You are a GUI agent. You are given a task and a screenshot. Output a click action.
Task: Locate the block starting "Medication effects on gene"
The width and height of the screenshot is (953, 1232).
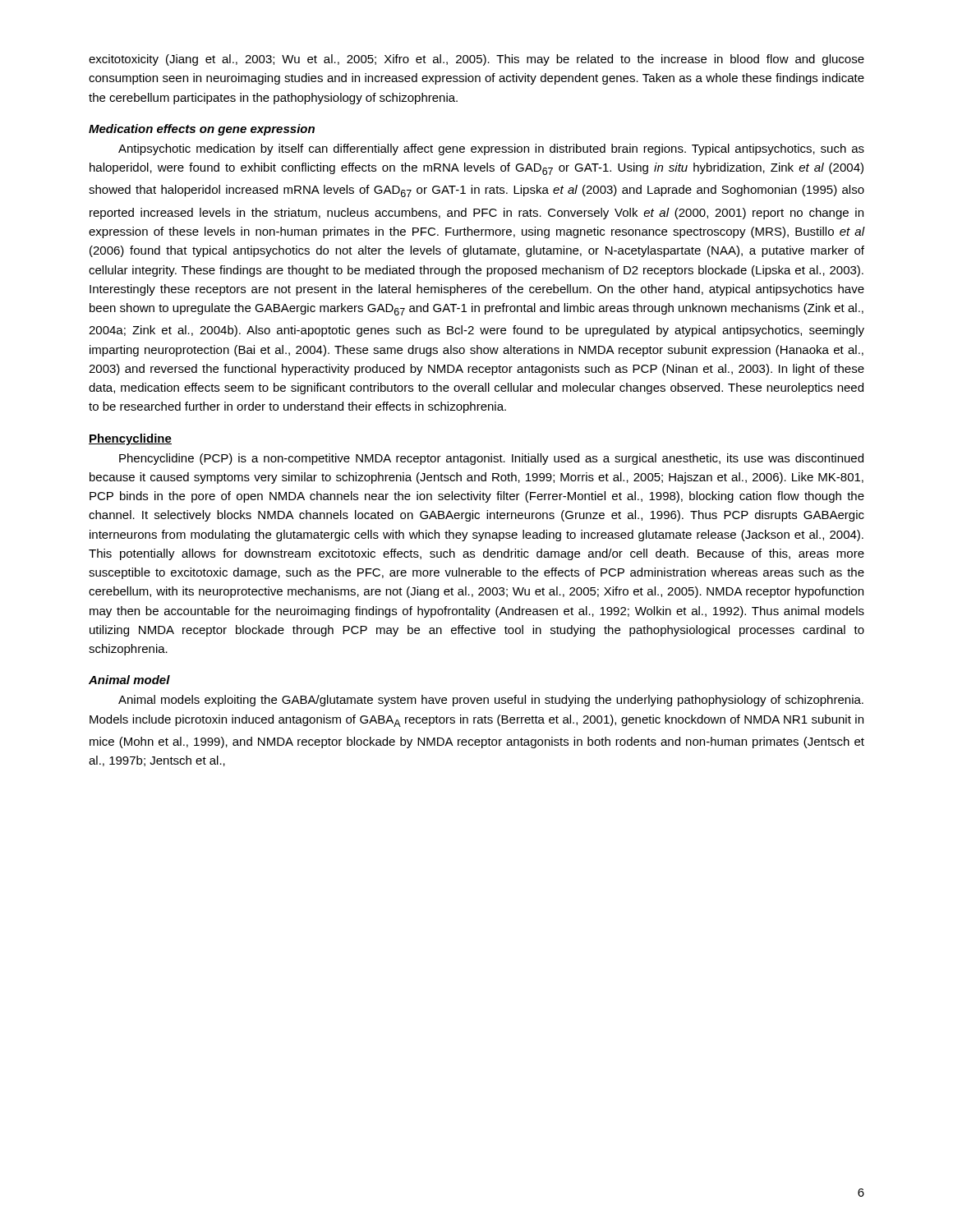click(x=202, y=128)
